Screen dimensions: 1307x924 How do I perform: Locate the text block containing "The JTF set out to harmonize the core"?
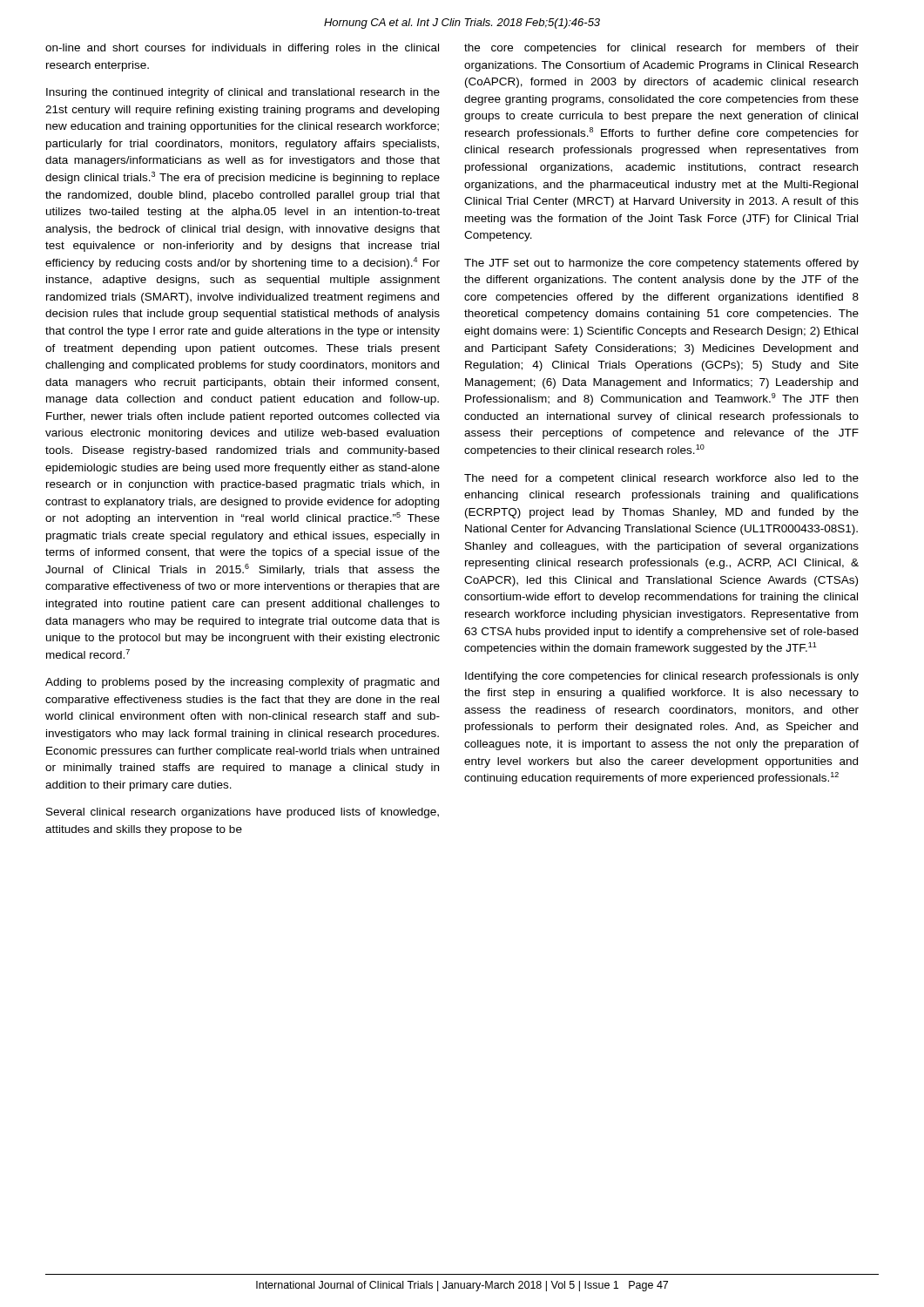pyautogui.click(x=661, y=356)
